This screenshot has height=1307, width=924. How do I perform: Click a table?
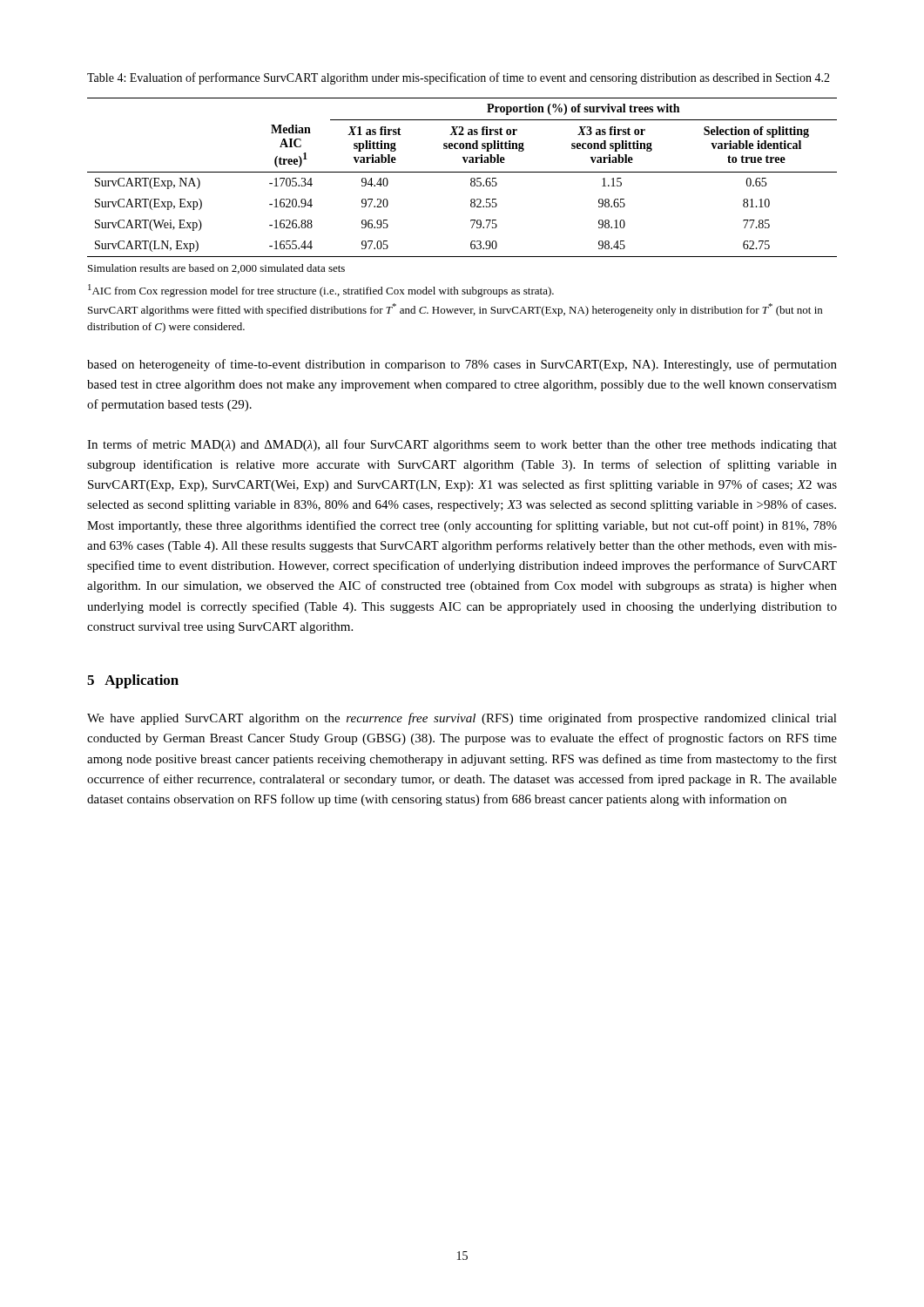[462, 177]
